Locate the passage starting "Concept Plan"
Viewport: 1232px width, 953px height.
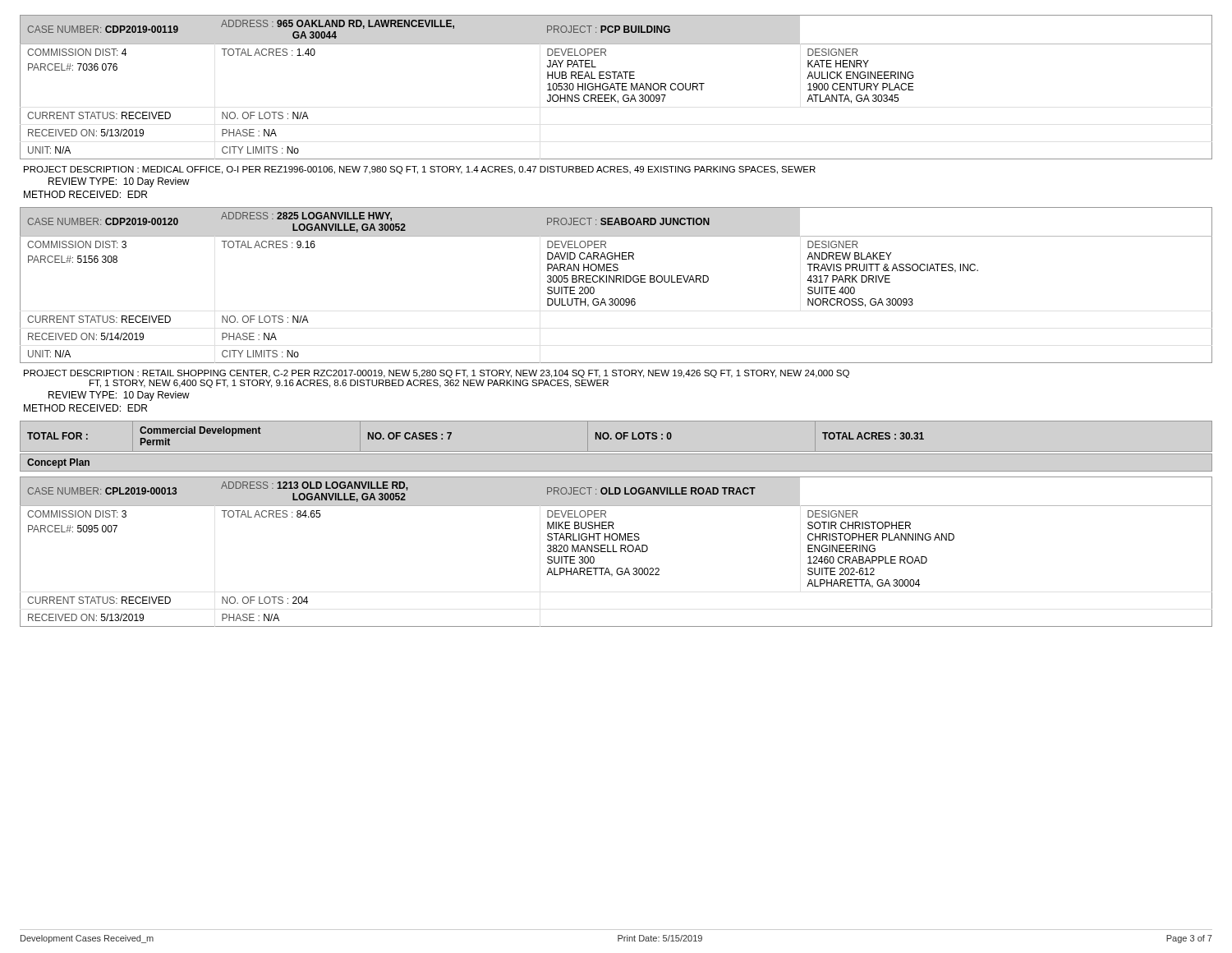click(x=616, y=463)
